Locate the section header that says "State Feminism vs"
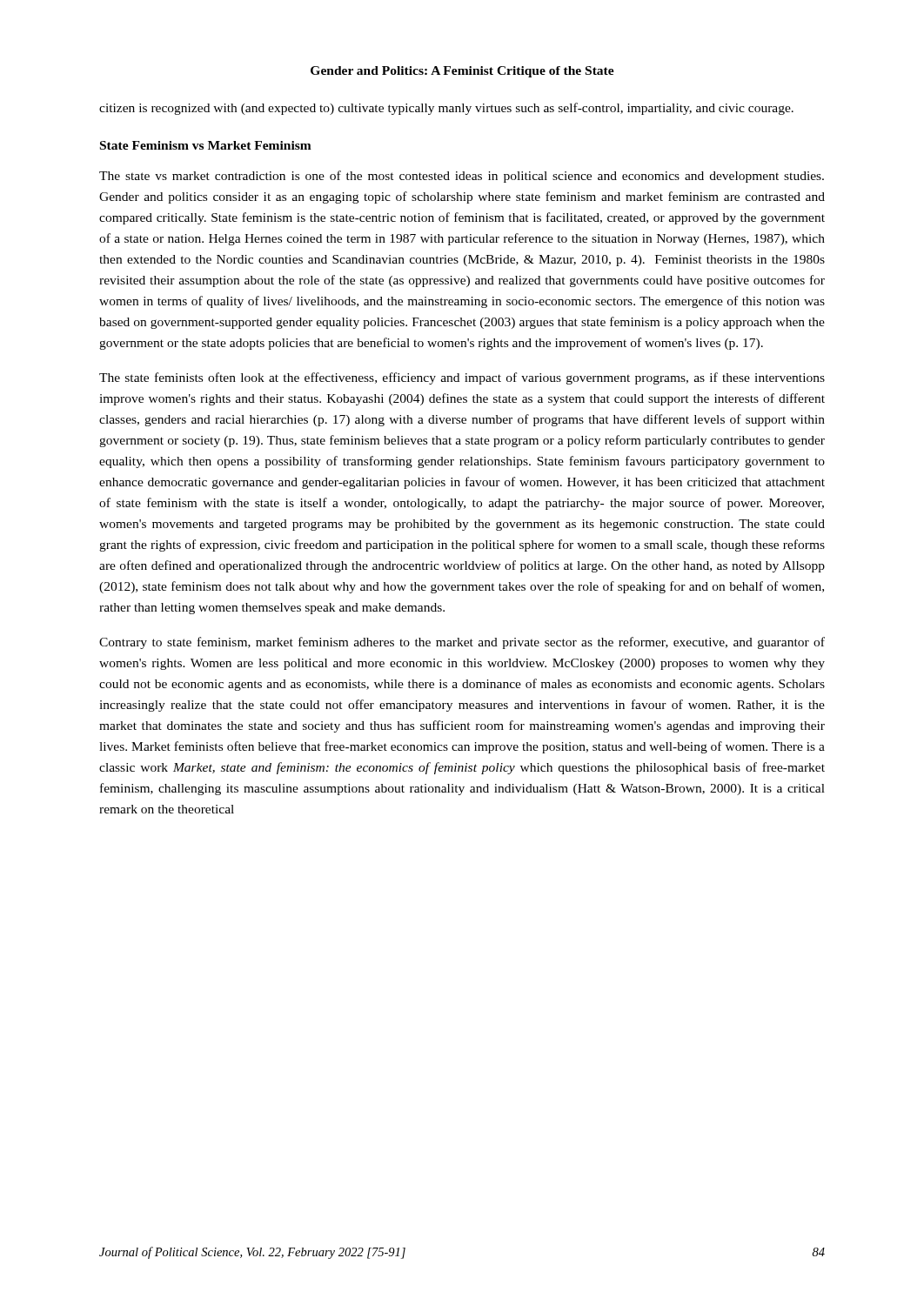This screenshot has width=924, height=1305. click(205, 145)
